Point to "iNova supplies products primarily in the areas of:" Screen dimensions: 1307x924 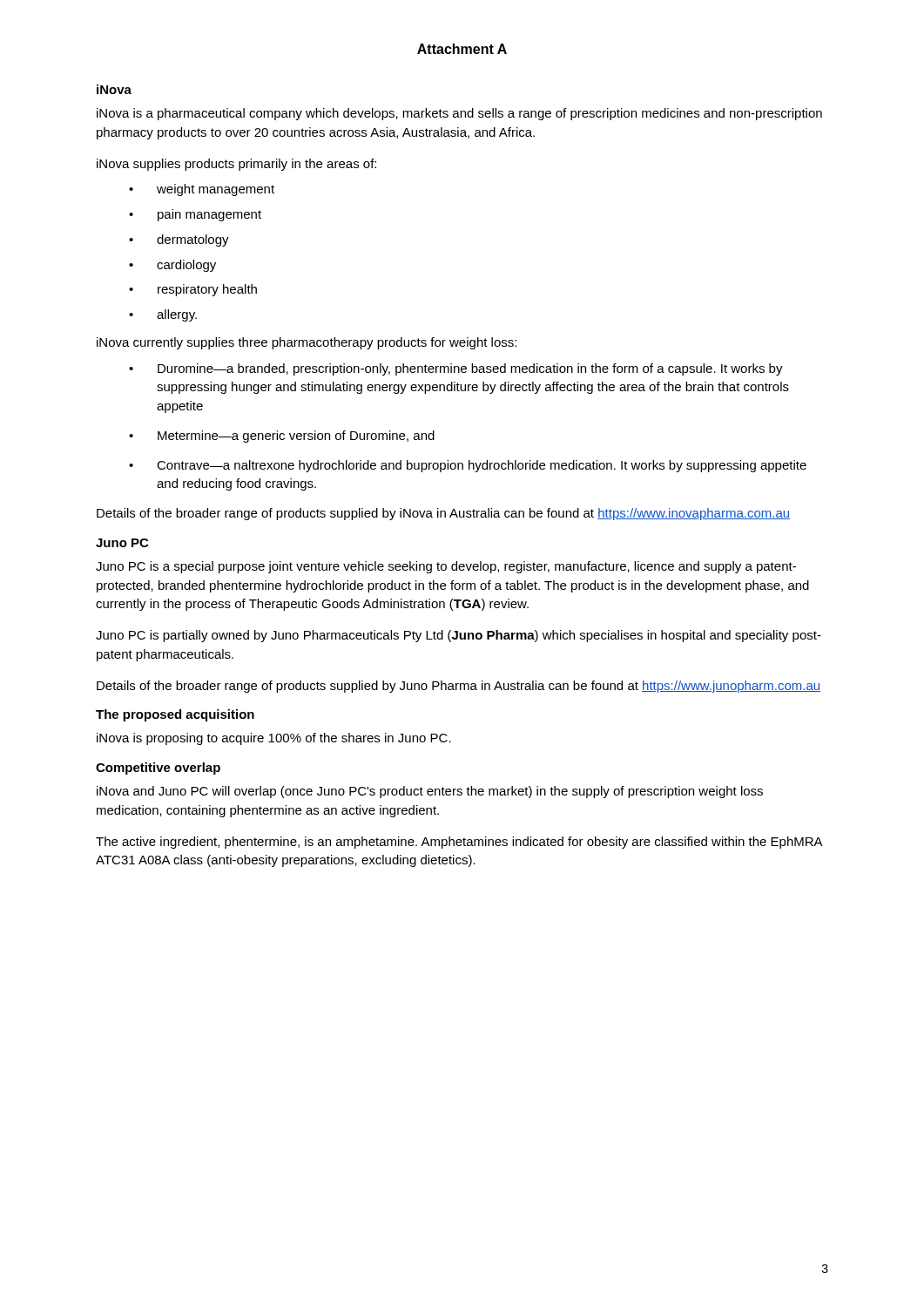coord(237,163)
